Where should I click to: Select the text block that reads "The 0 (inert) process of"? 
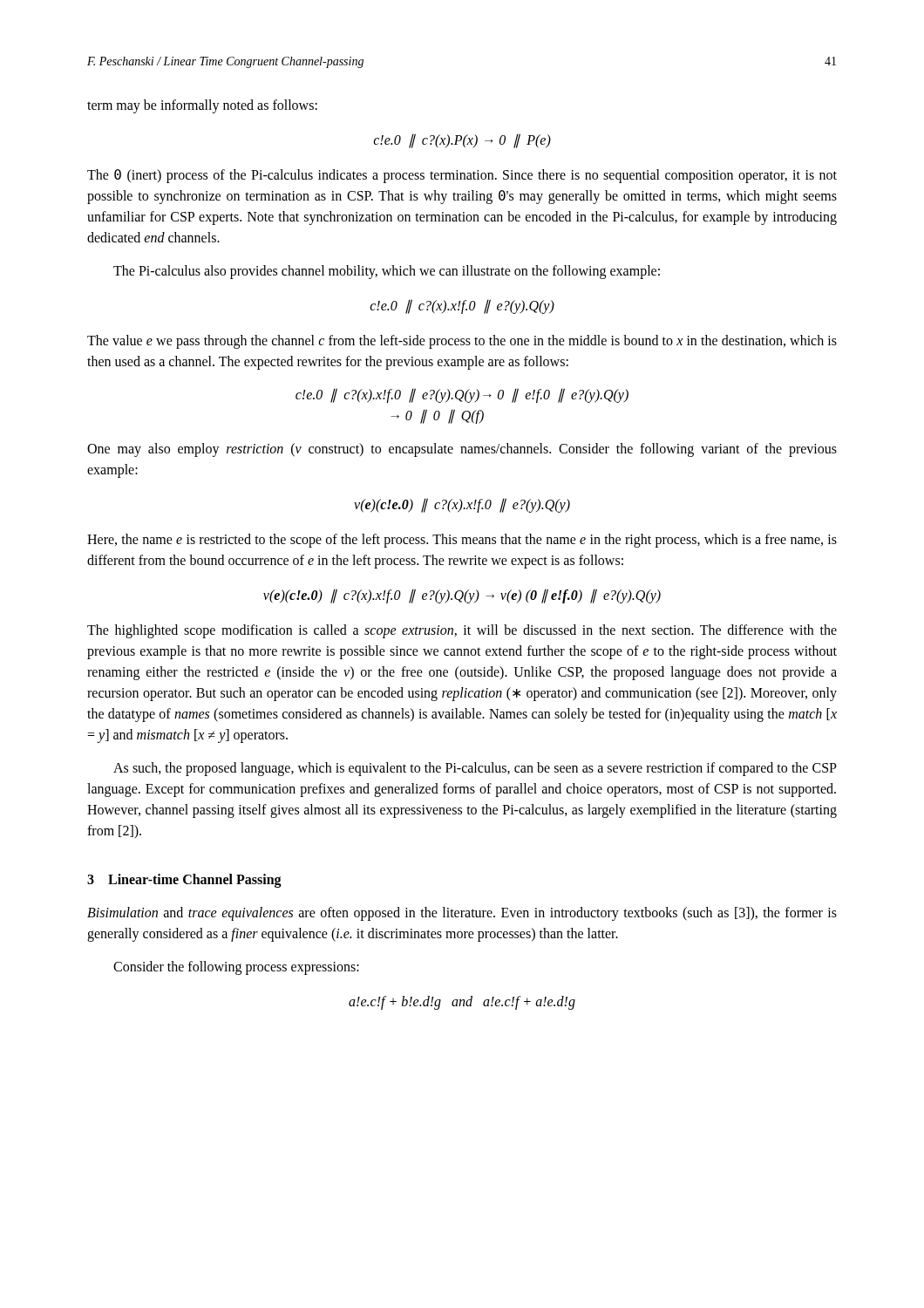(462, 206)
